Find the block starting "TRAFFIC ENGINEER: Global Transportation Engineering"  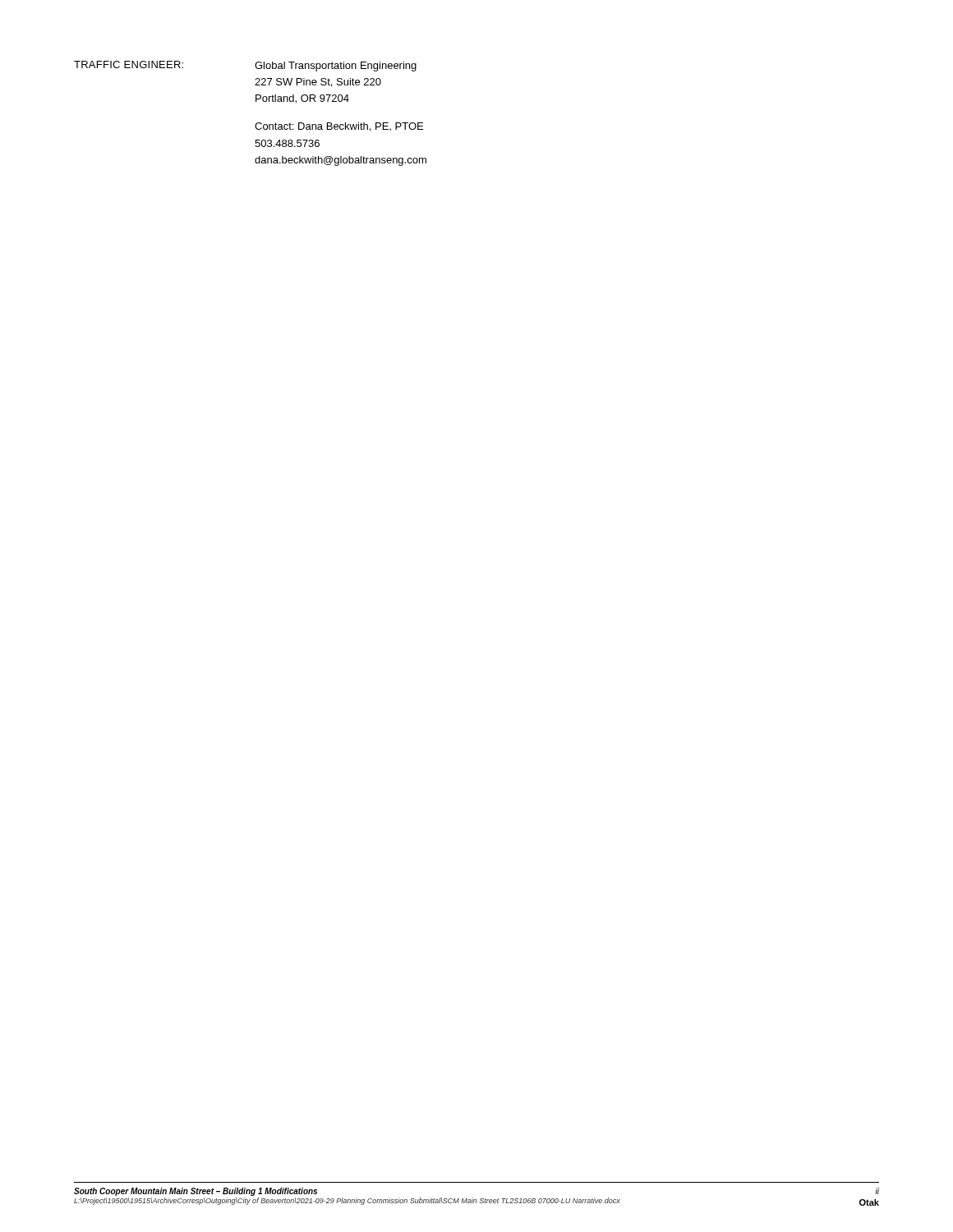tap(127, 64)
